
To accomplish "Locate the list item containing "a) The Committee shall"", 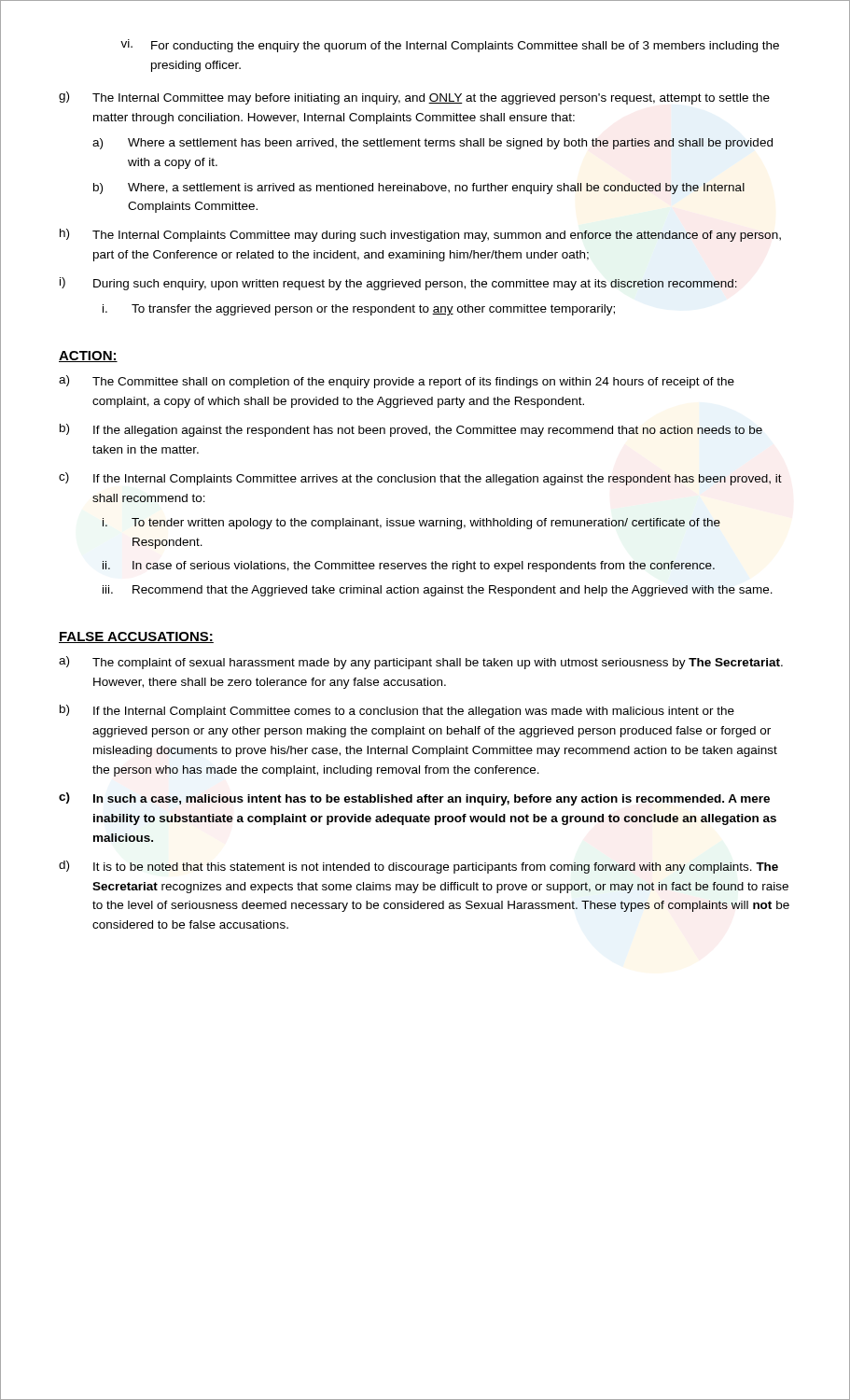I will pyautogui.click(x=425, y=392).
